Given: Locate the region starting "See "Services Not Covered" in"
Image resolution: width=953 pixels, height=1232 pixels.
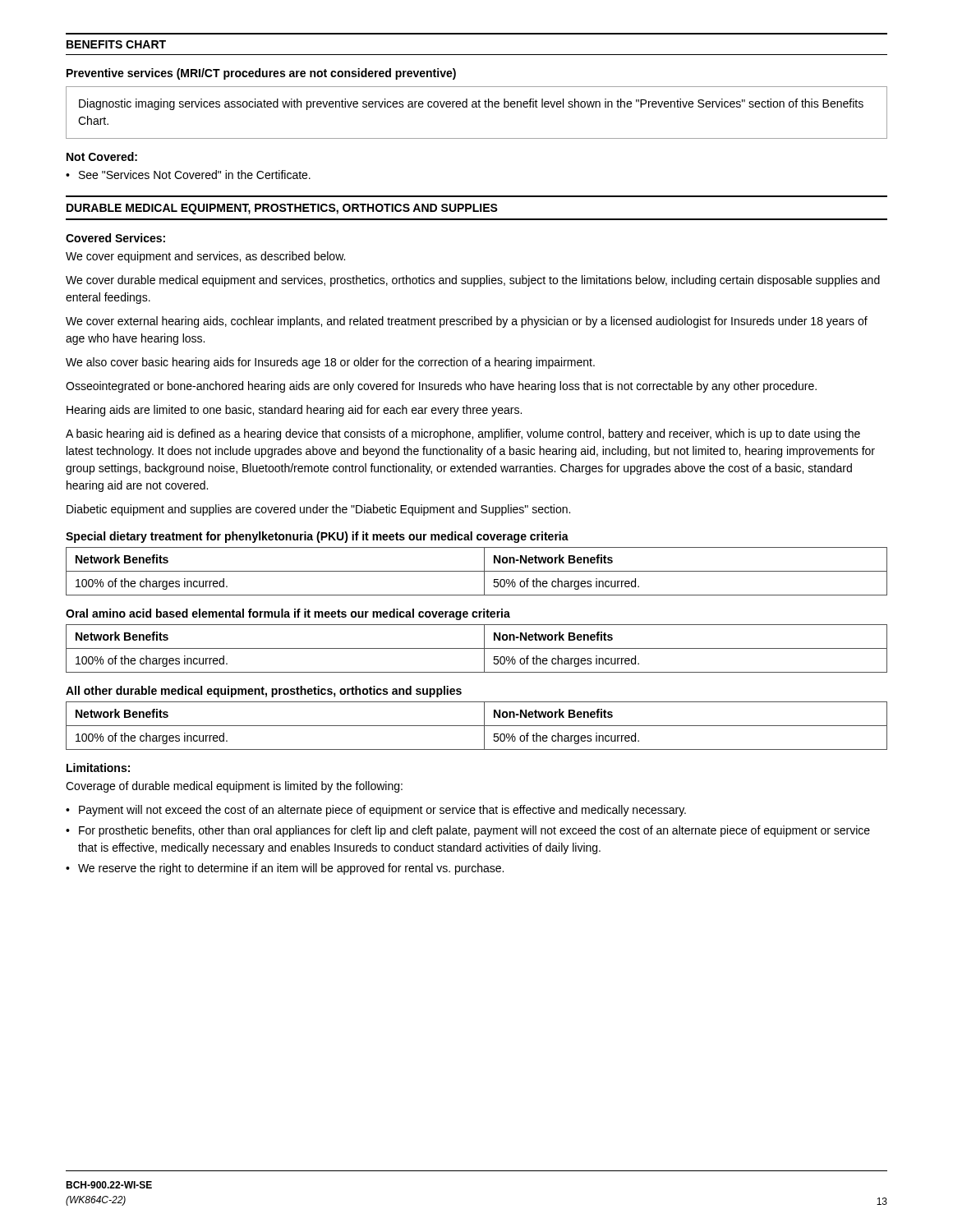Looking at the screenshot, I should [x=195, y=175].
